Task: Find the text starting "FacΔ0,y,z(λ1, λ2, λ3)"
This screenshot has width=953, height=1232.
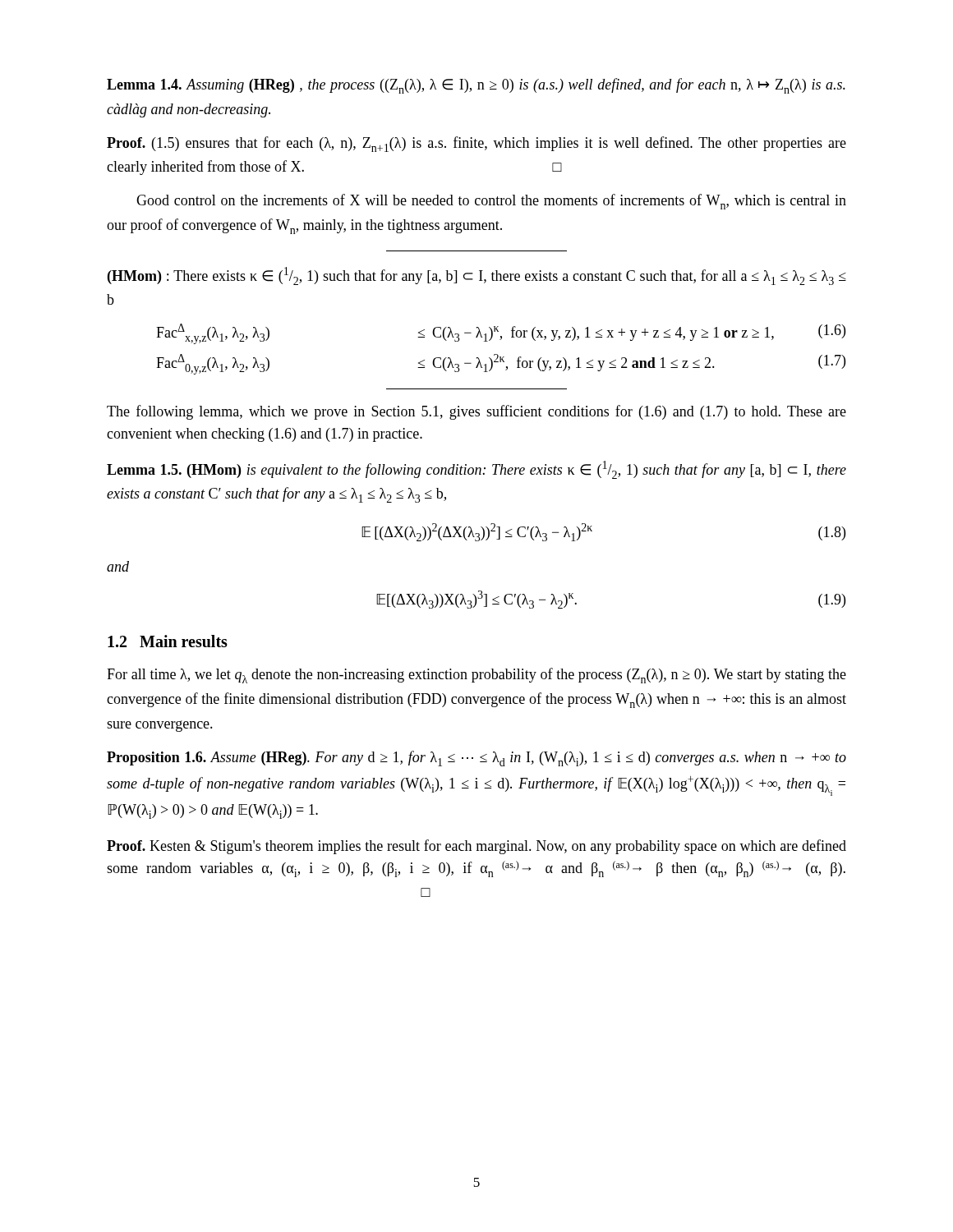Action: (501, 363)
